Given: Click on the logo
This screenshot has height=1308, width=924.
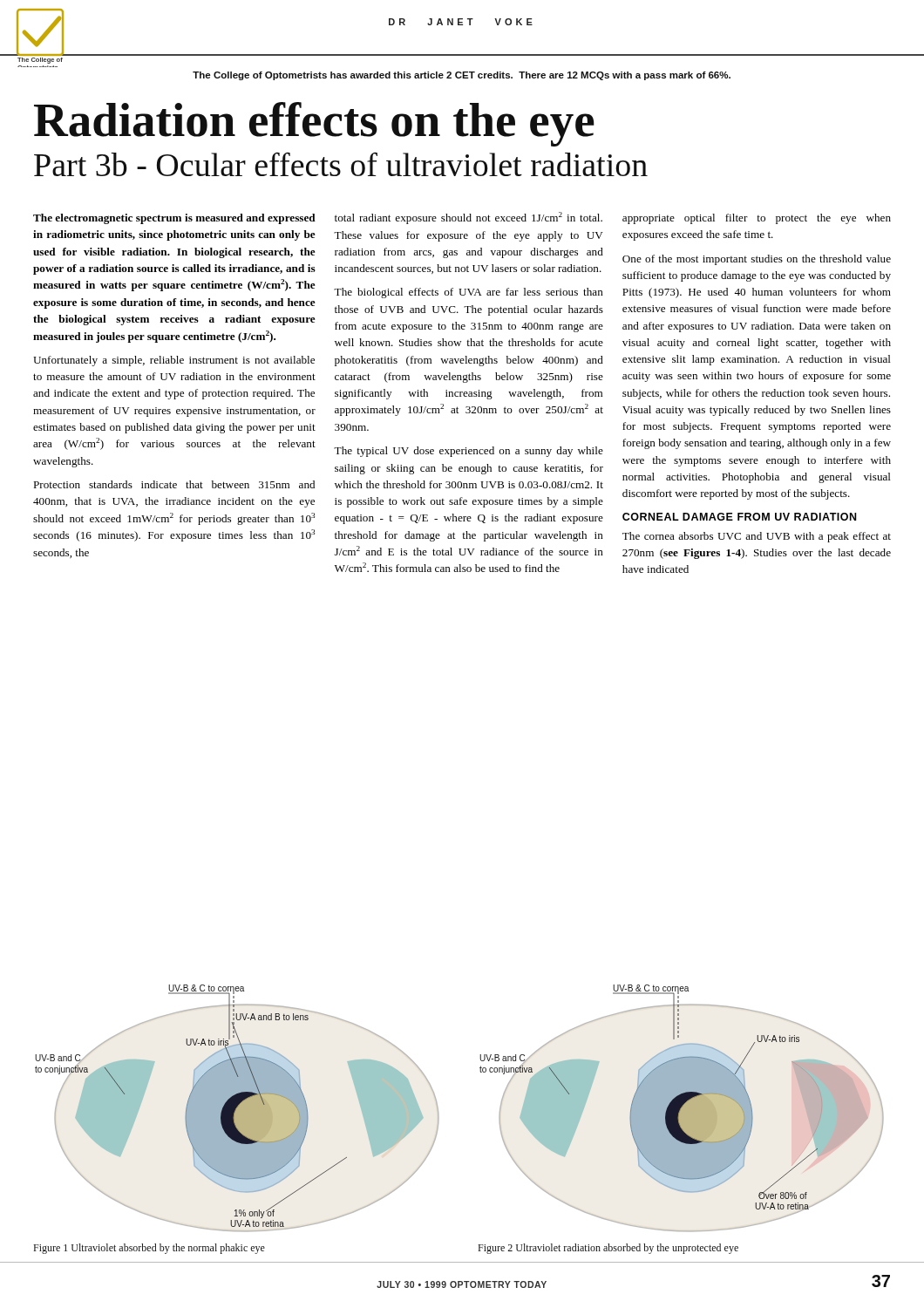Looking at the screenshot, I should (x=55, y=35).
